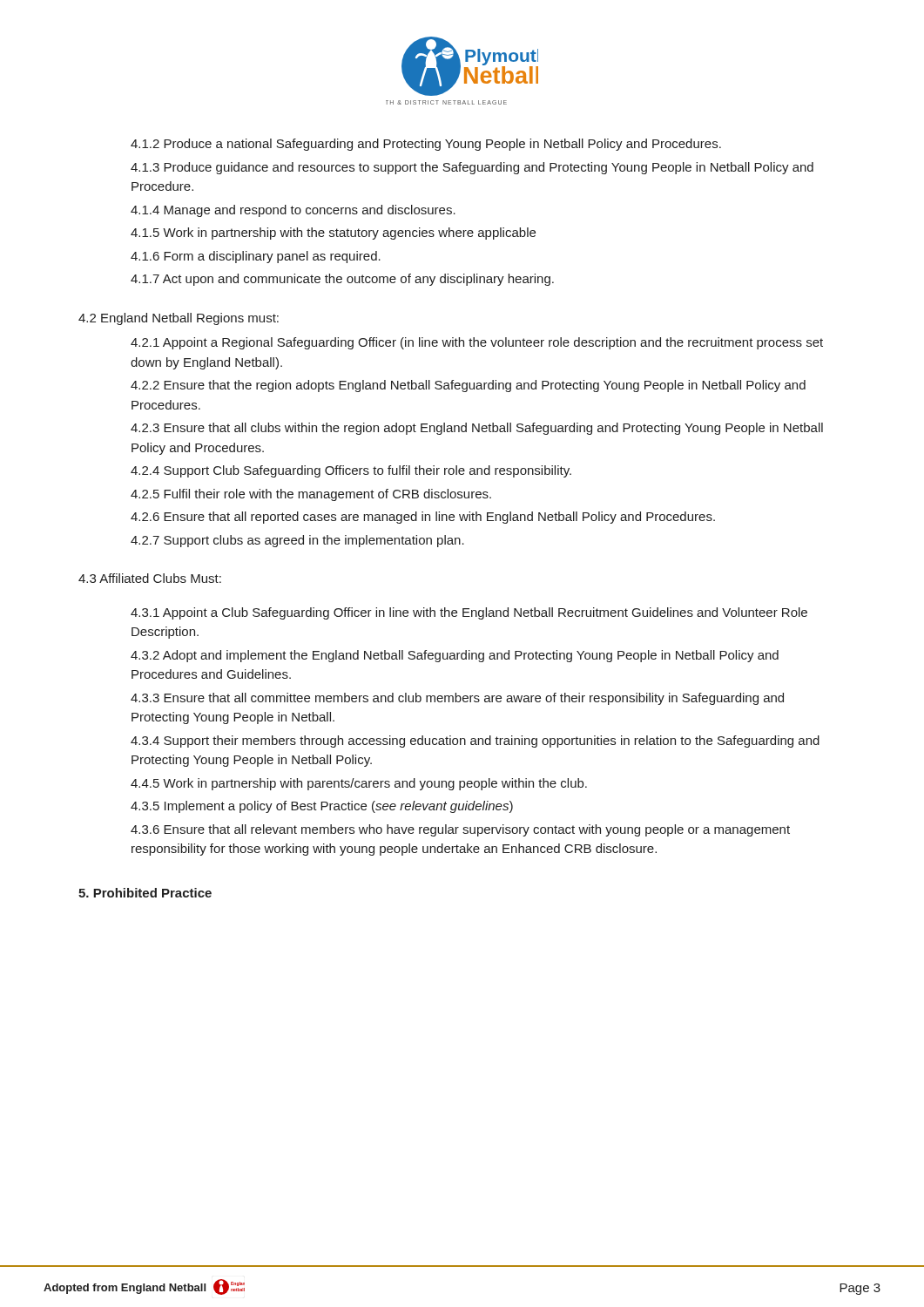The width and height of the screenshot is (924, 1307).
Task: Locate the list item that reads "4.4.5 Work in partnership with parents/carers and young"
Action: [359, 782]
